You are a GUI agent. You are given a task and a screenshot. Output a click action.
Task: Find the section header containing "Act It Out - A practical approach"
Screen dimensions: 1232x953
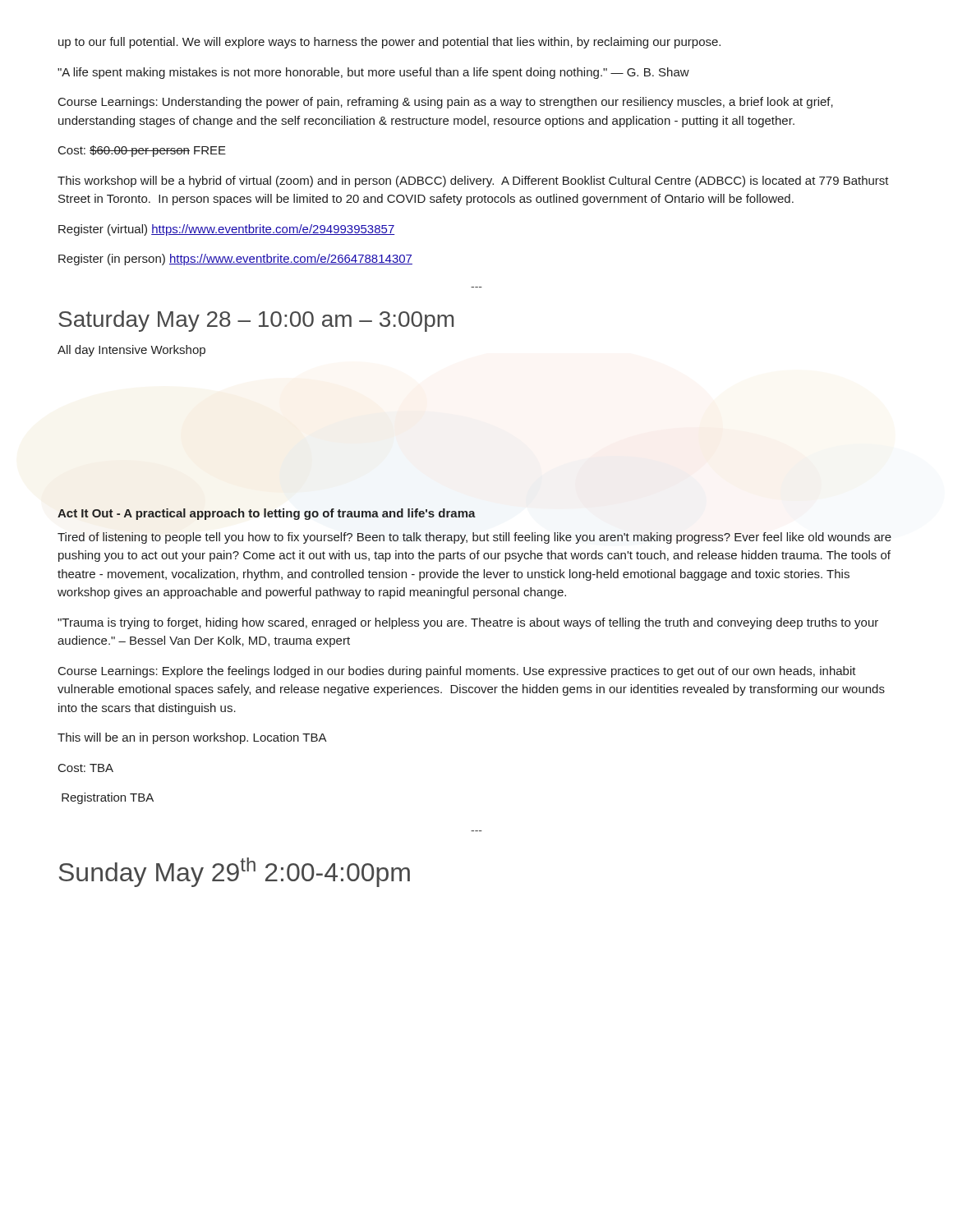476,513
